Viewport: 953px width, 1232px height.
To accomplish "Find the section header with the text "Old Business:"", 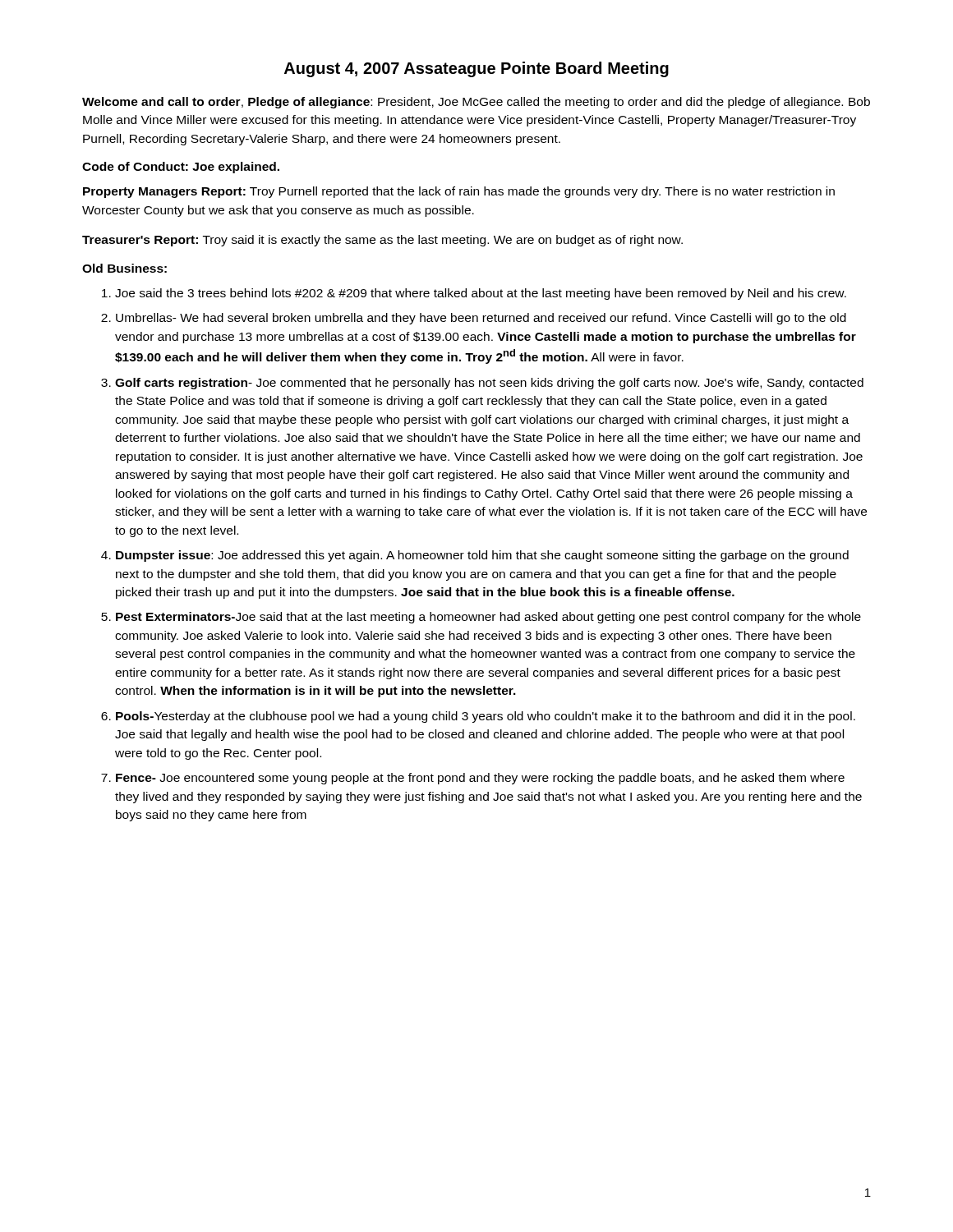I will pyautogui.click(x=125, y=268).
